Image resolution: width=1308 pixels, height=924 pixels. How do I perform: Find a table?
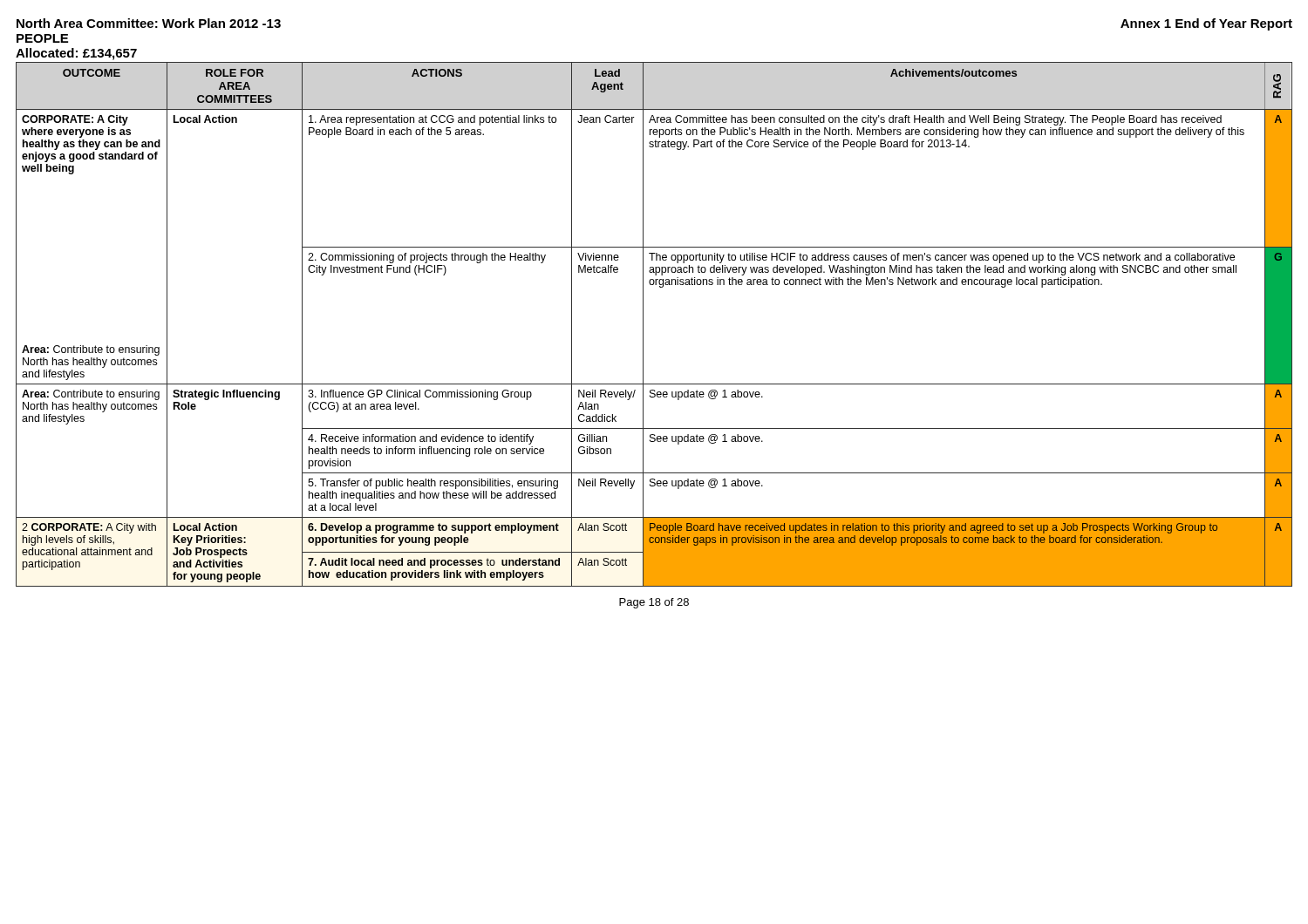pyautogui.click(x=654, y=324)
